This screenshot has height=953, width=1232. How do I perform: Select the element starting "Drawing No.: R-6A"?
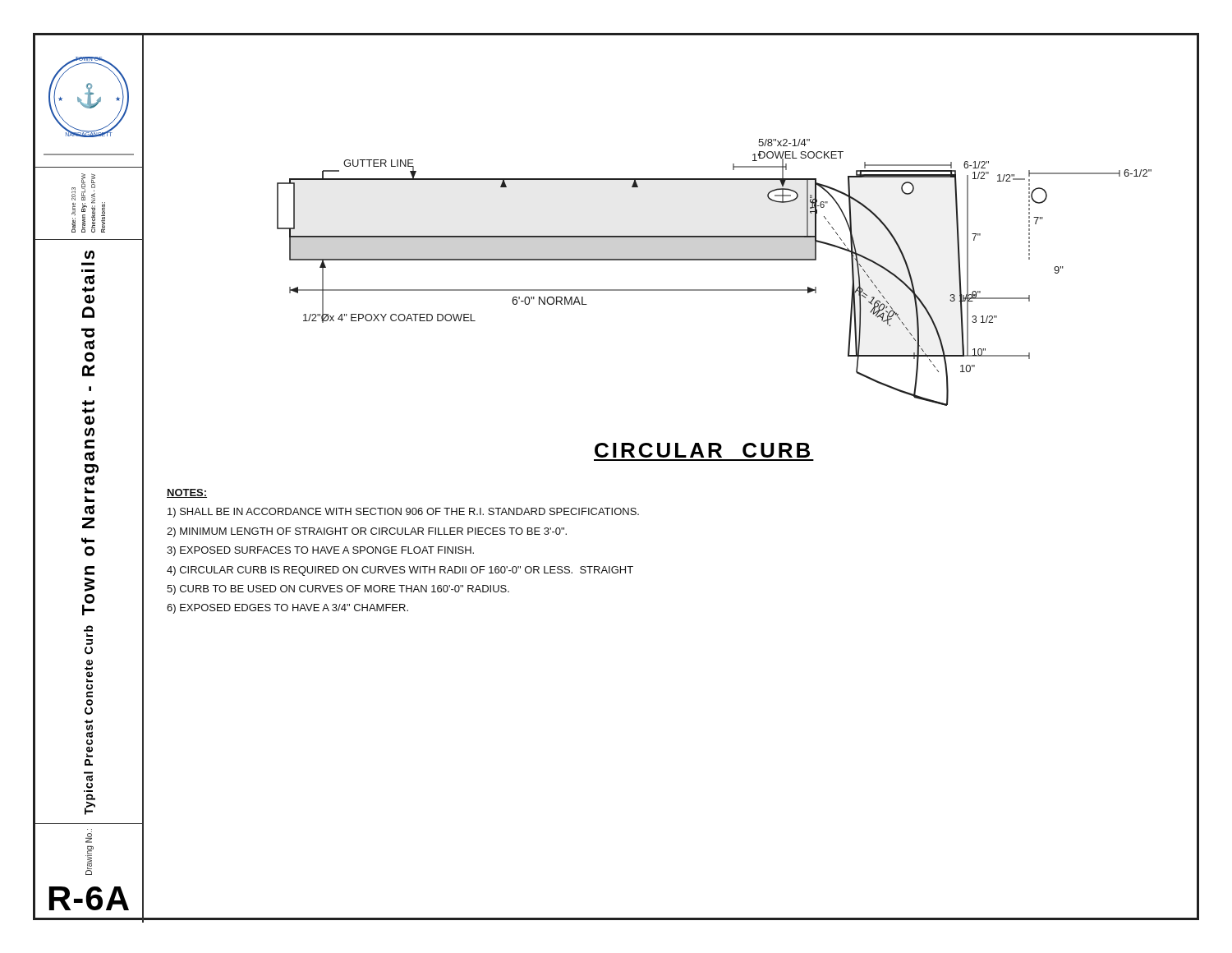coord(89,873)
